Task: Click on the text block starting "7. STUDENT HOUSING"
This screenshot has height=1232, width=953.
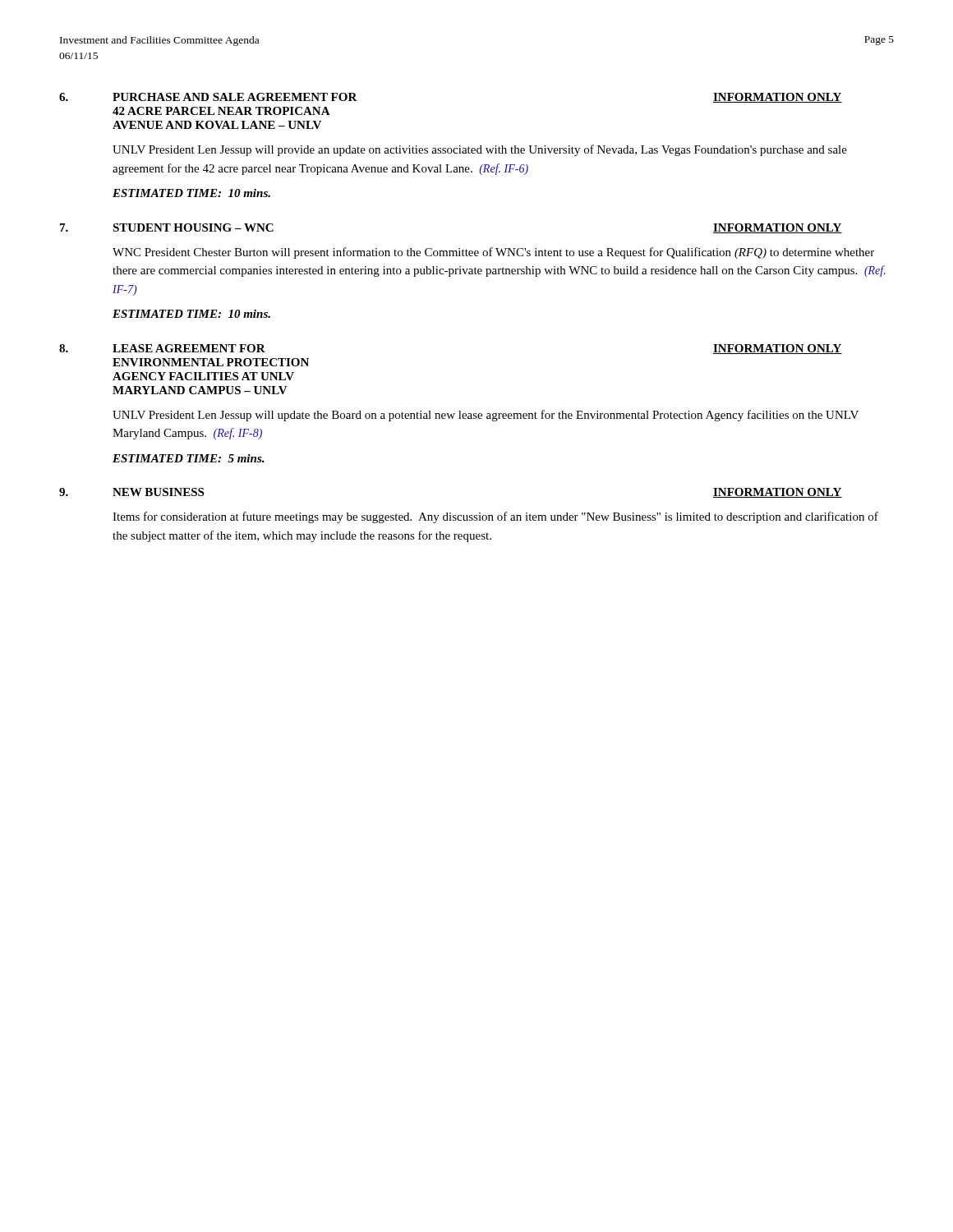Action: point(63,228)
